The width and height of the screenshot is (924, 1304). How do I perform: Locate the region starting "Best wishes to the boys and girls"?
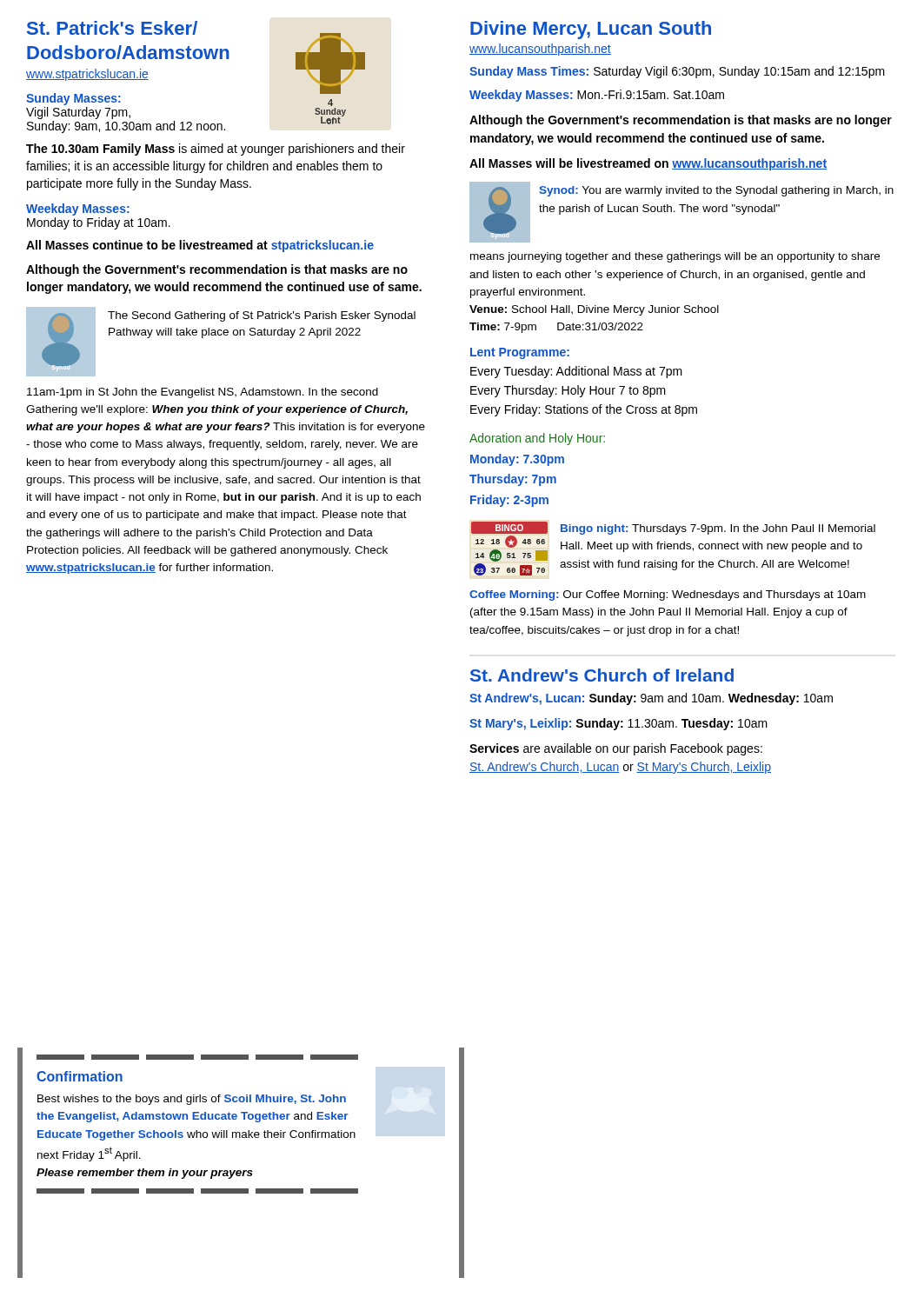pos(196,1135)
